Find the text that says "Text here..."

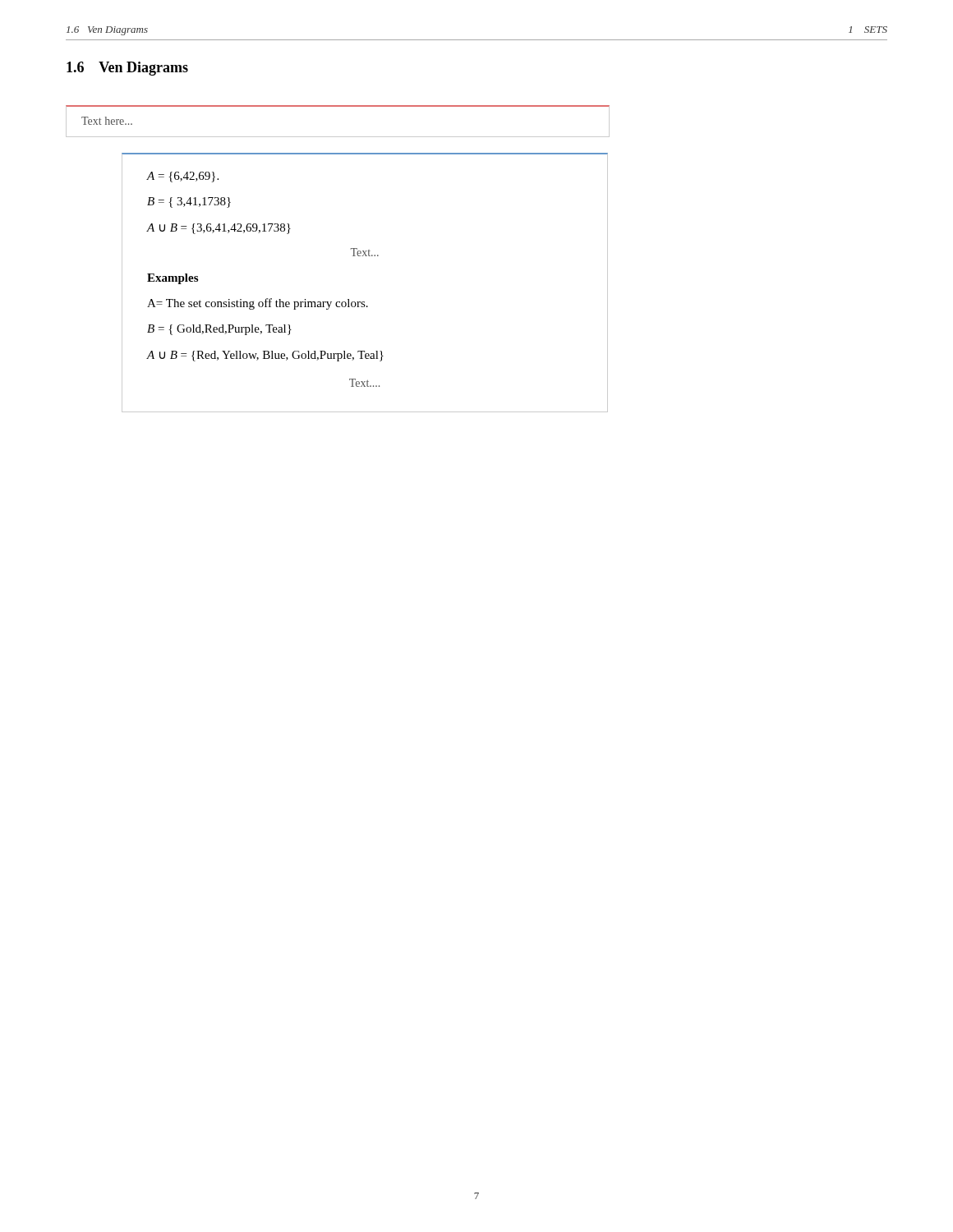click(x=338, y=122)
